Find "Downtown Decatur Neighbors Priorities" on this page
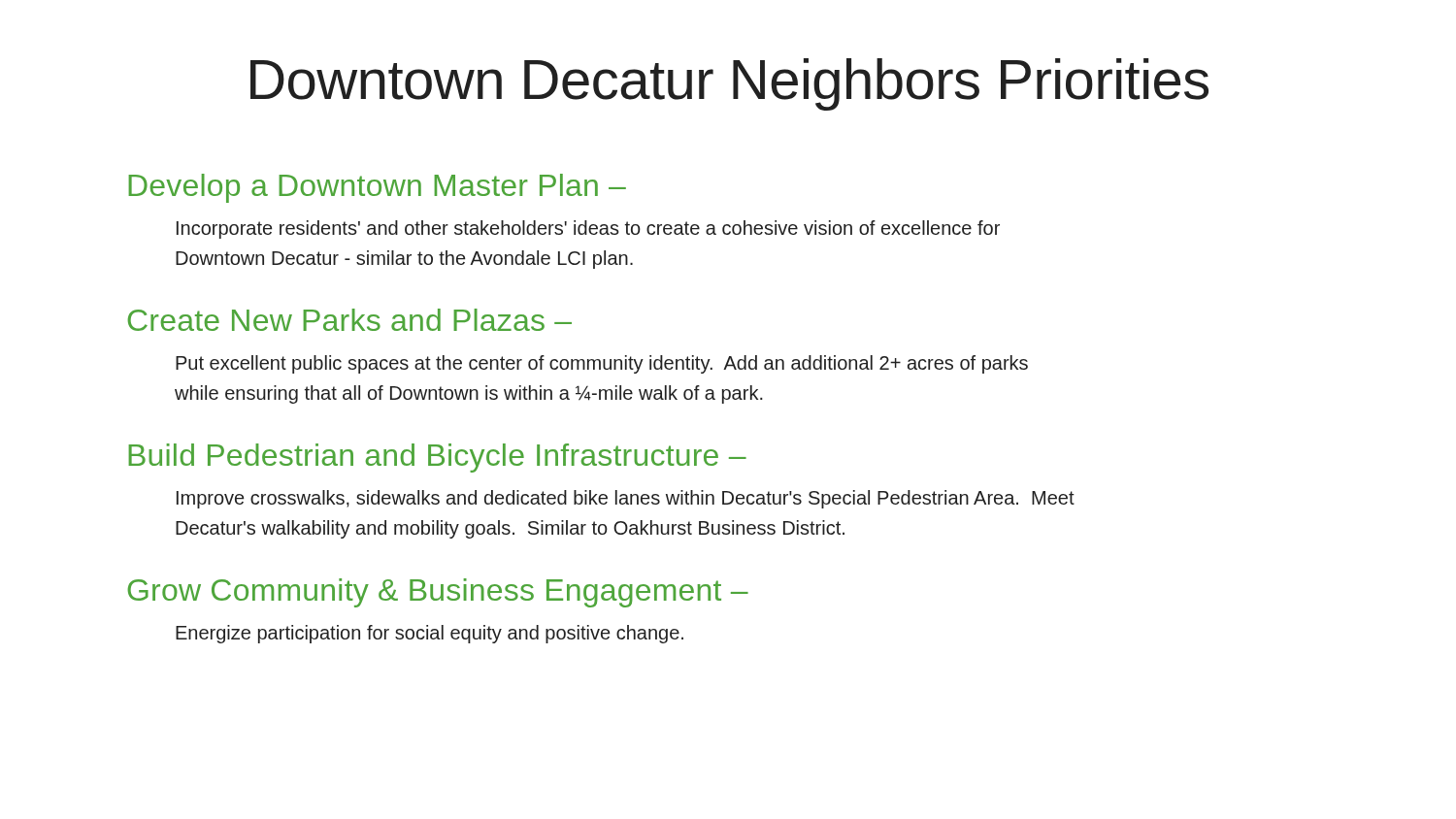Image resolution: width=1456 pixels, height=819 pixels. [728, 79]
